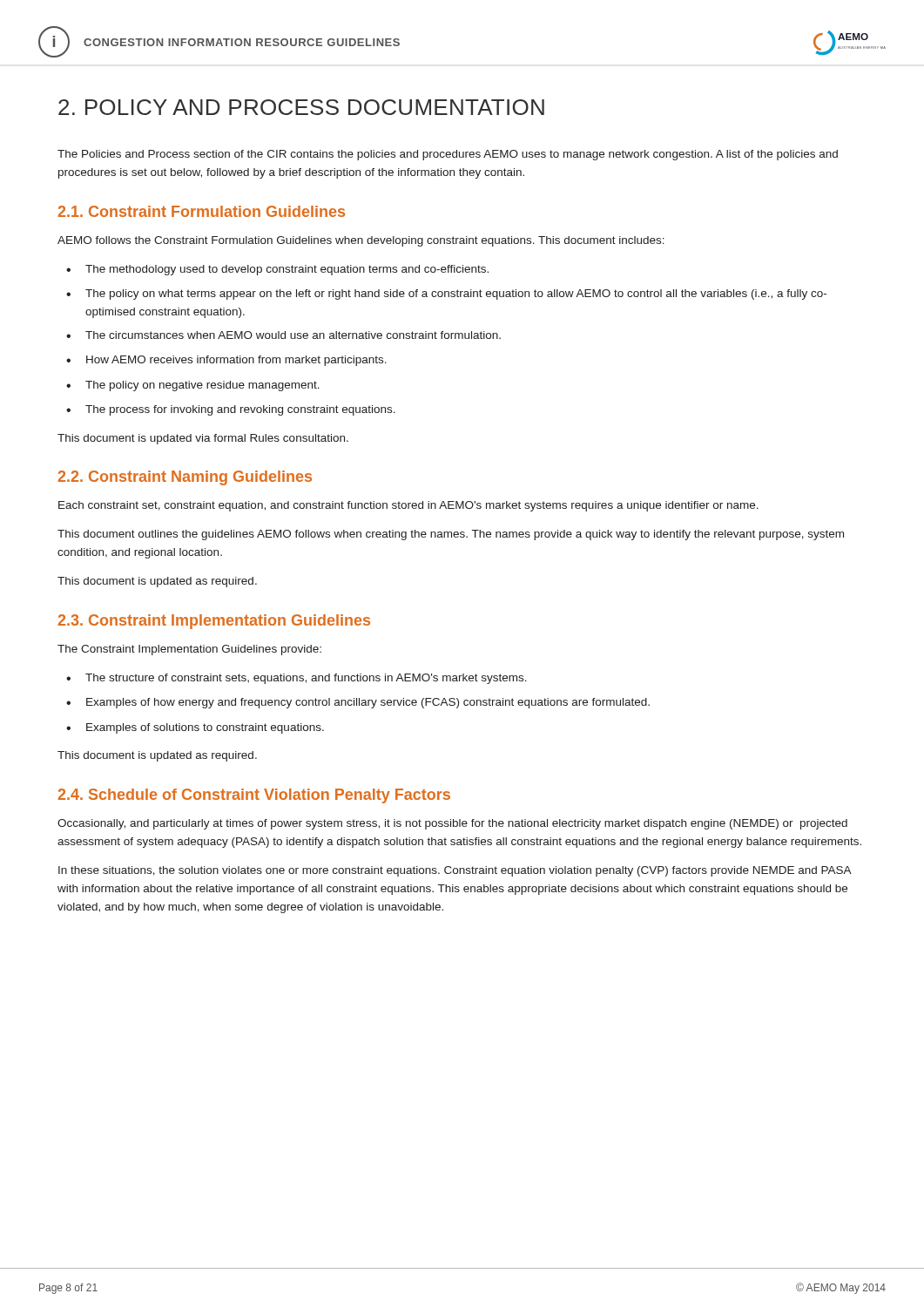Navigate to the text starting "•The structure of constraint"

[297, 679]
